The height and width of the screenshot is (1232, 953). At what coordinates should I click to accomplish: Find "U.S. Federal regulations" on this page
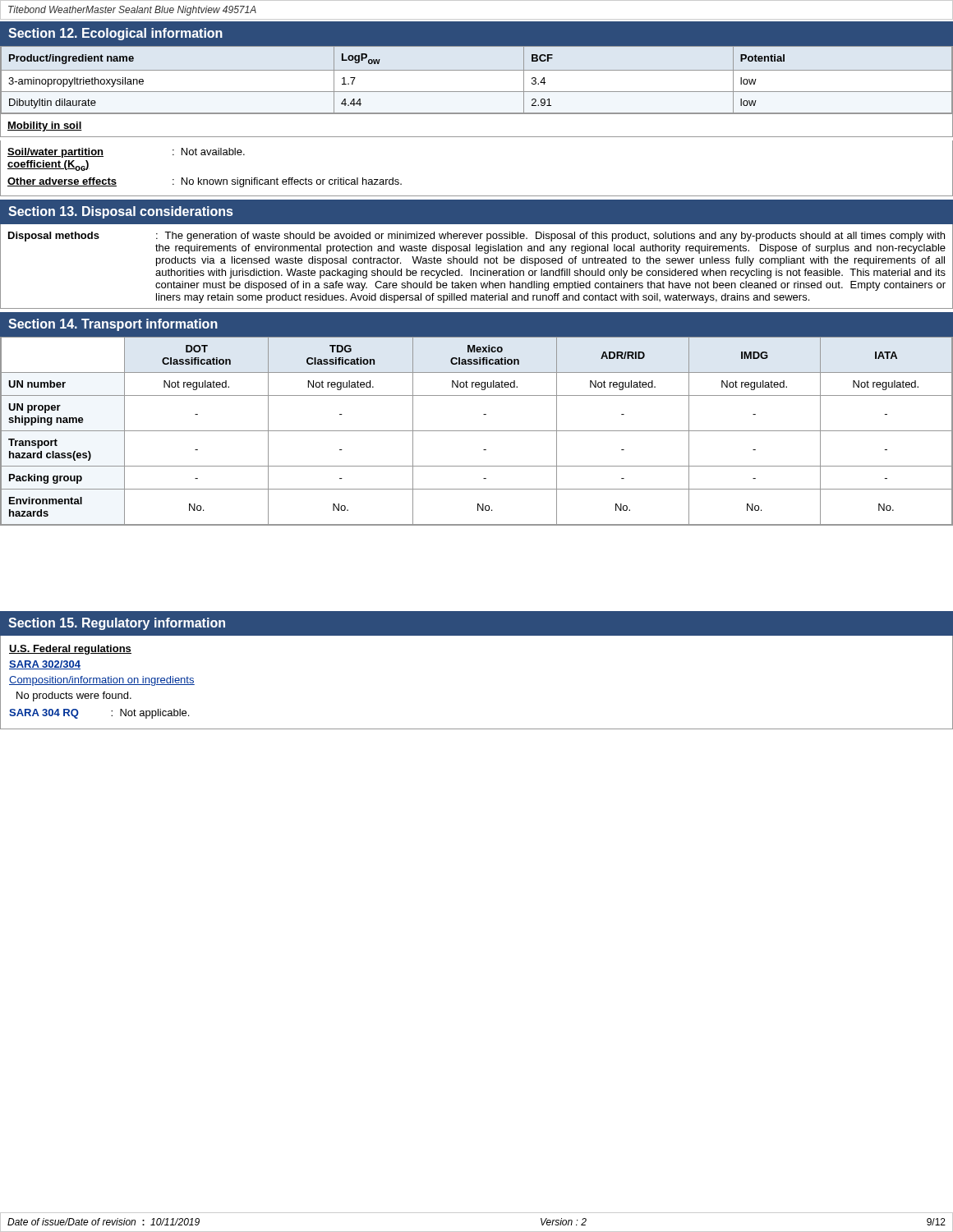(70, 649)
